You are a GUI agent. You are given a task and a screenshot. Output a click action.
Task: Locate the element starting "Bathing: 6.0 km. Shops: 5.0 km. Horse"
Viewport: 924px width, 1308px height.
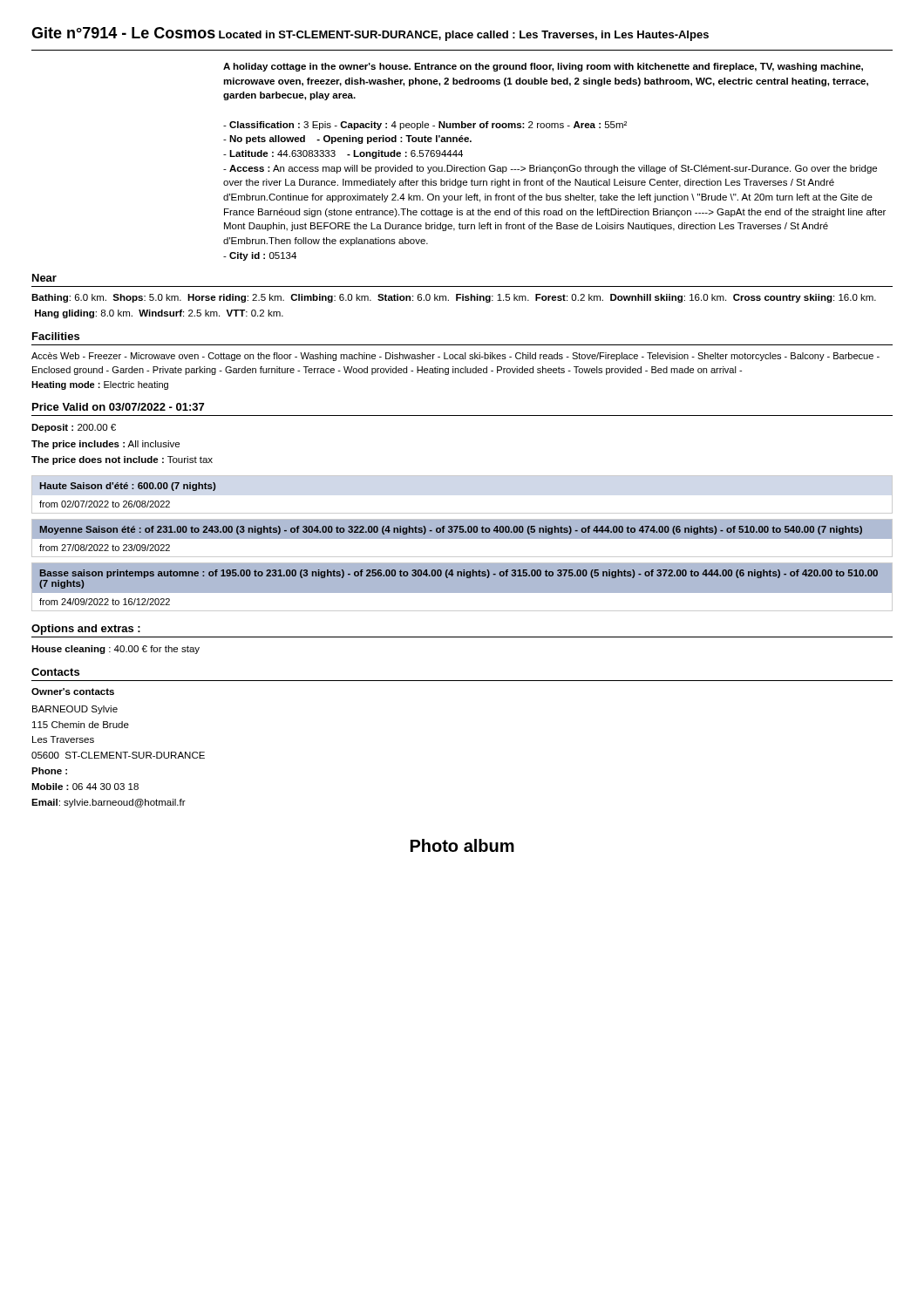[x=454, y=305]
